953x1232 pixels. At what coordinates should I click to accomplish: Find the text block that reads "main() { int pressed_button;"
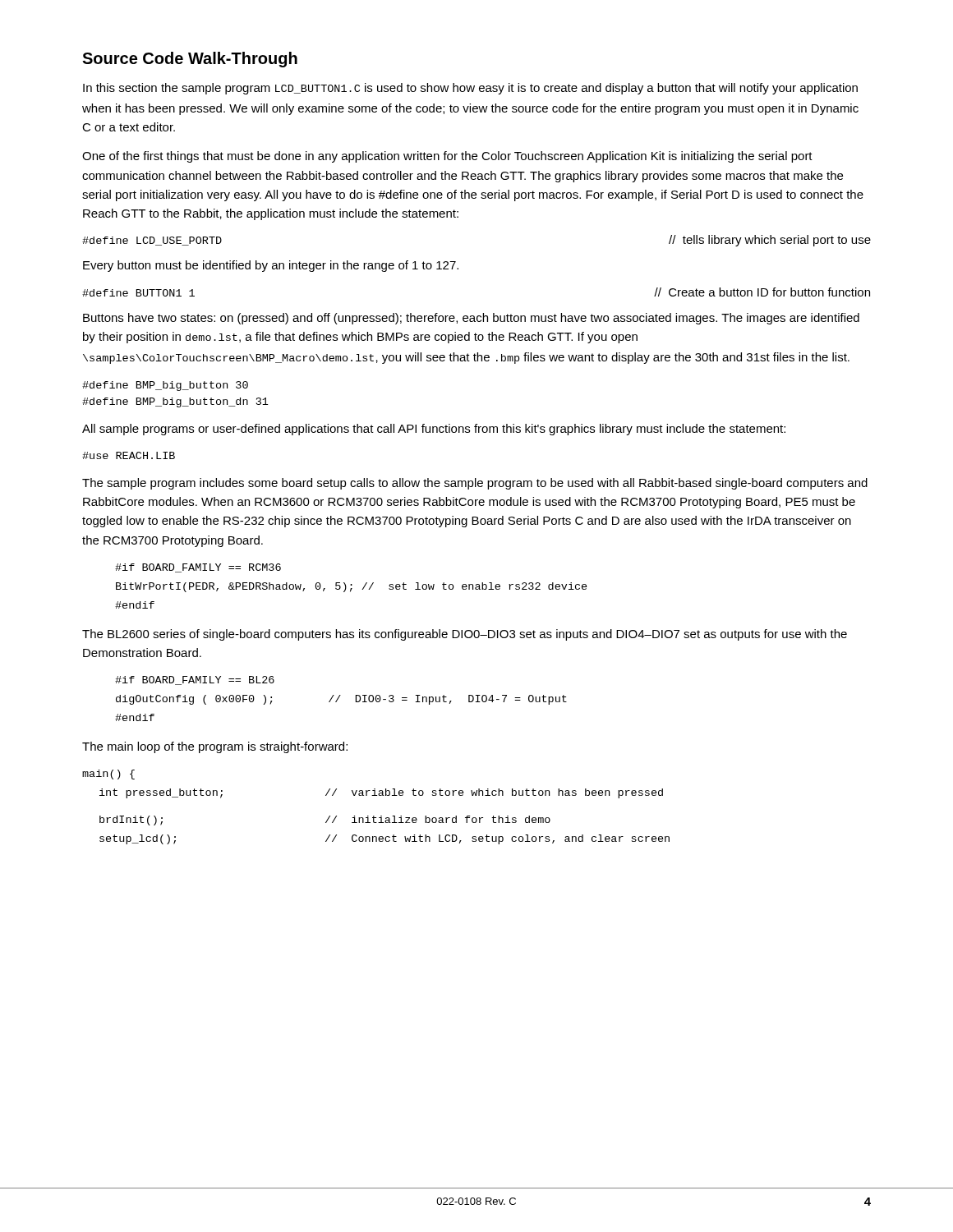tap(476, 807)
